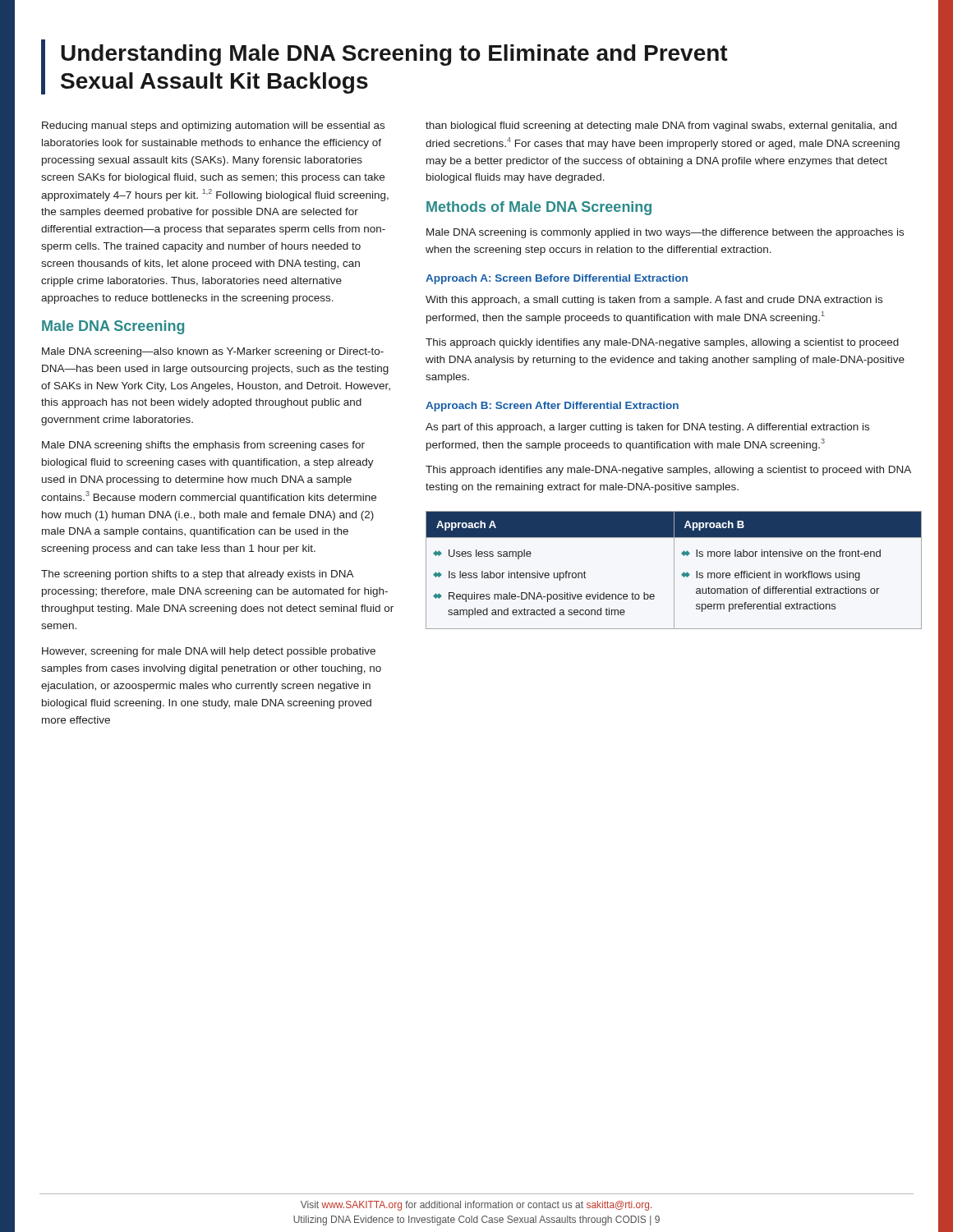This screenshot has width=953, height=1232.
Task: Navigate to the text block starting "Approach A: Screen Before Differential"
Action: click(674, 279)
